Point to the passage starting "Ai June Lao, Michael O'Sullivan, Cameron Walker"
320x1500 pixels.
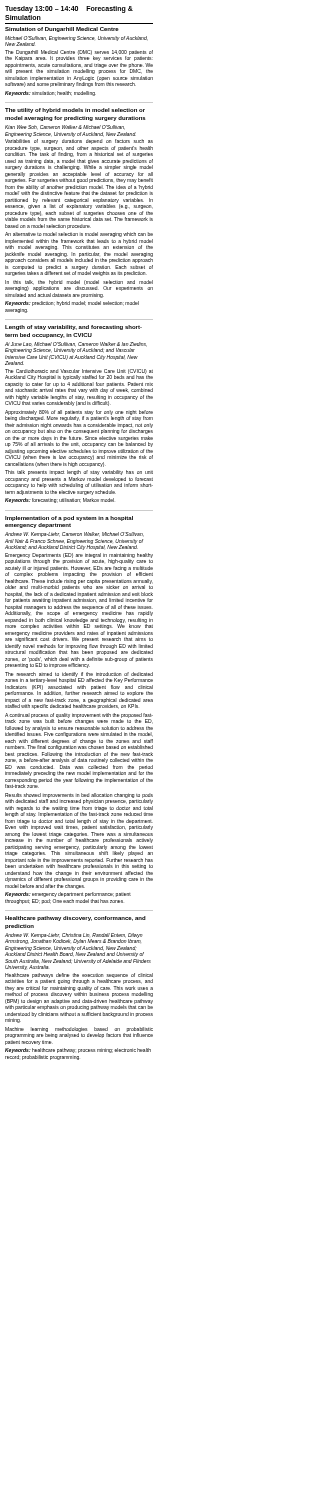76,353
